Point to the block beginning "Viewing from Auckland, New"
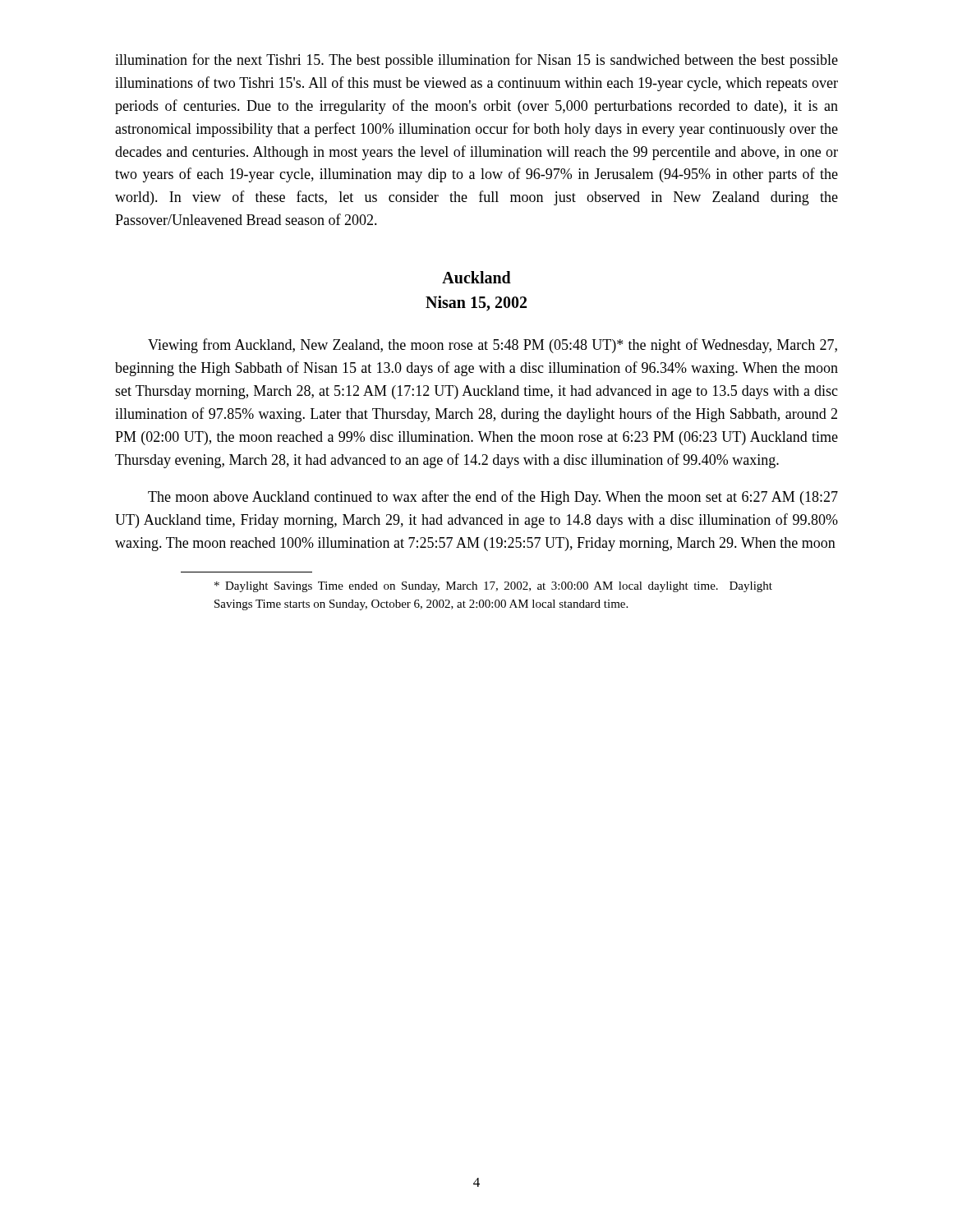 click(x=476, y=403)
